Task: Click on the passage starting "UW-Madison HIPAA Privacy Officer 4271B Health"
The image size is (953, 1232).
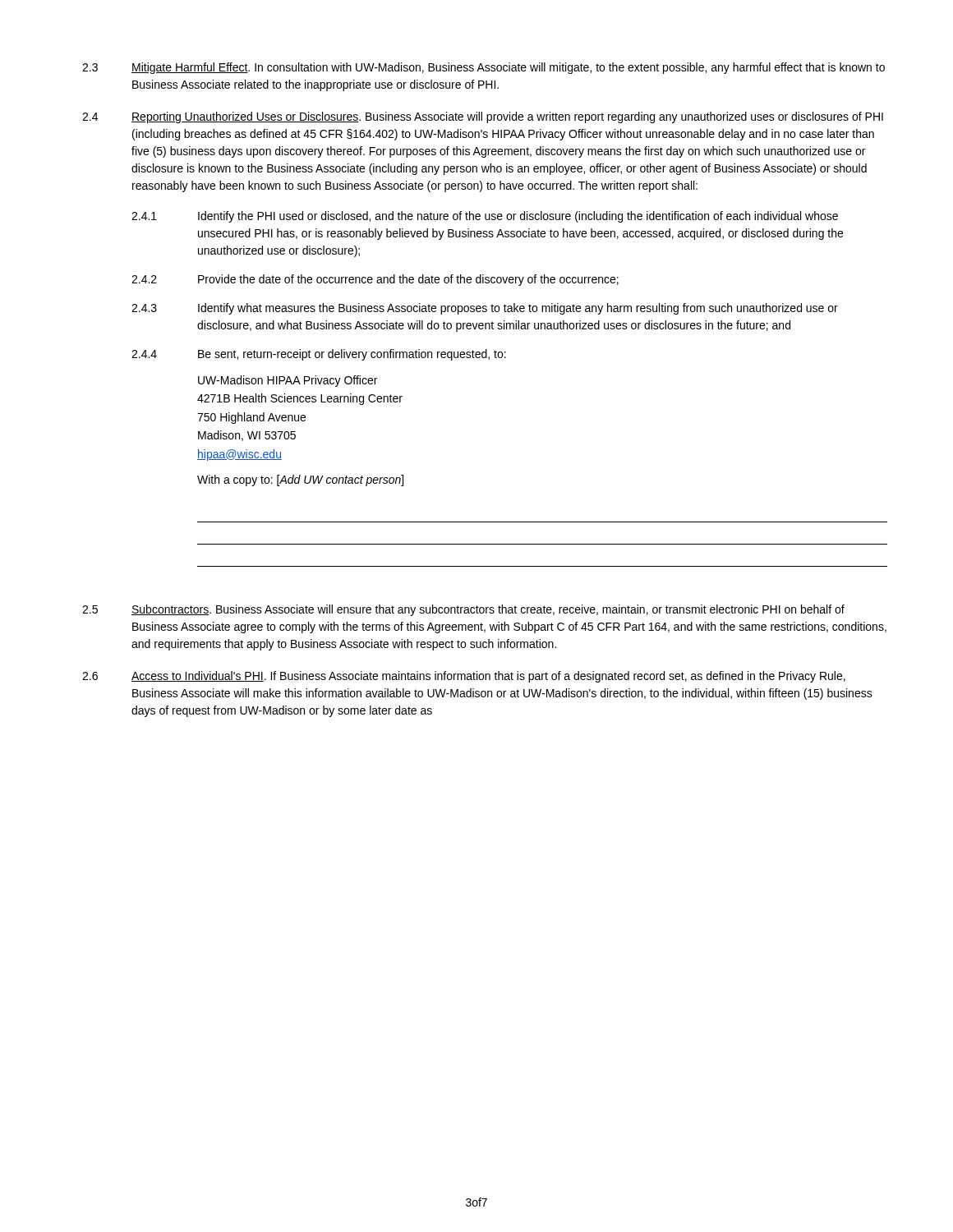Action: (x=300, y=417)
